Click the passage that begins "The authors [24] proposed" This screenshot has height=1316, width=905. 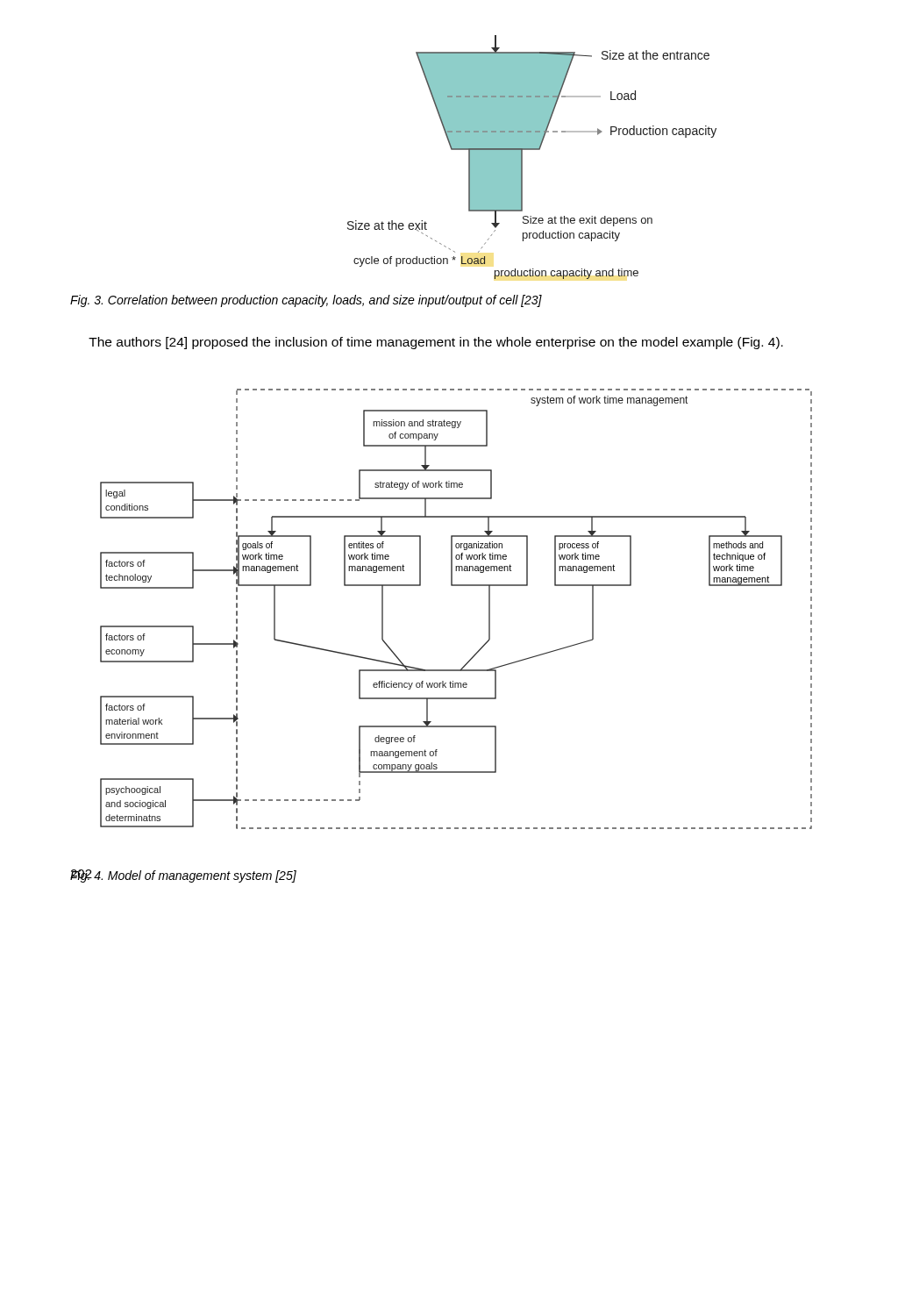coord(427,342)
